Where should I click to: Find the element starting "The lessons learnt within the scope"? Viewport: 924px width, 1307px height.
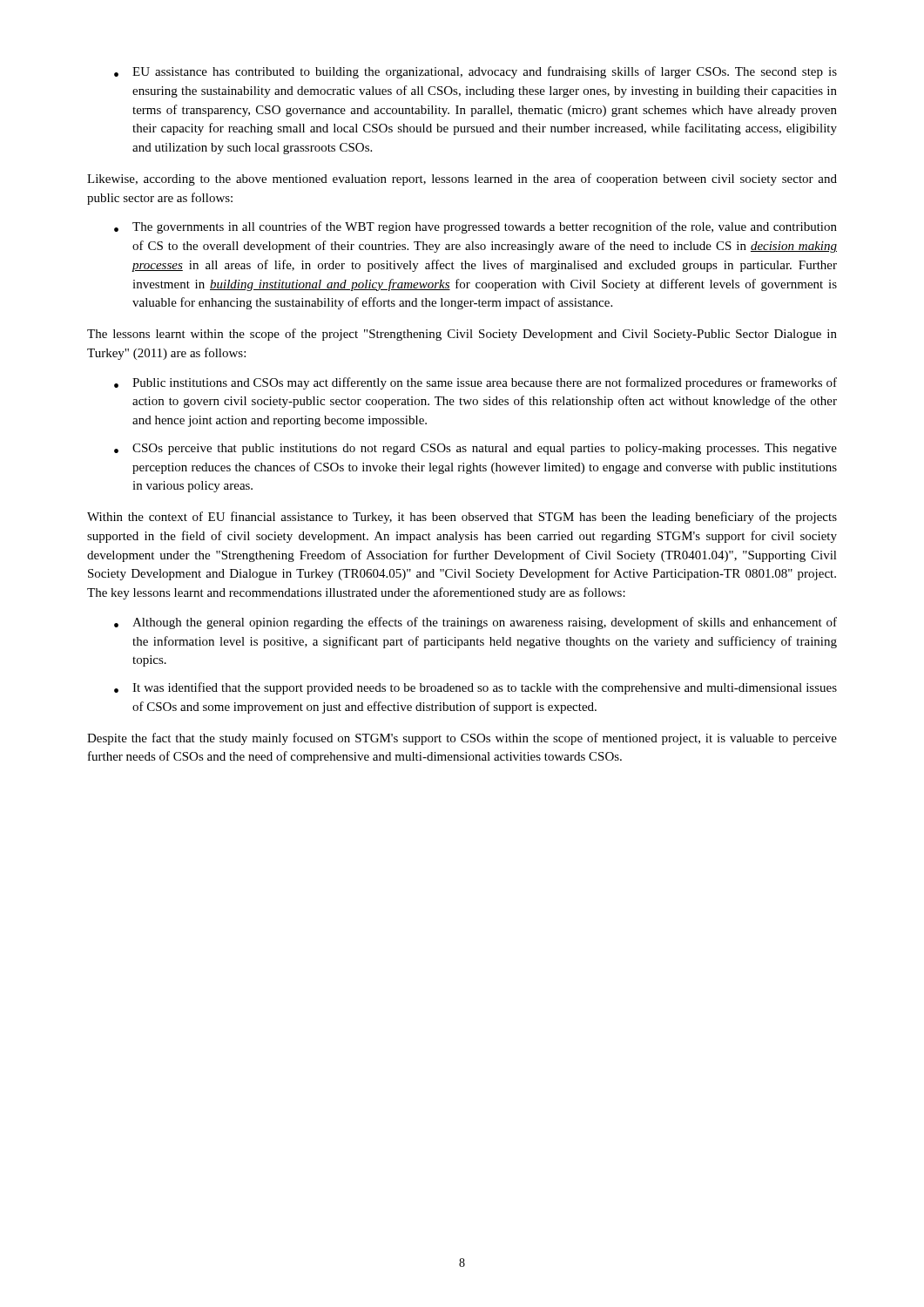coord(462,343)
